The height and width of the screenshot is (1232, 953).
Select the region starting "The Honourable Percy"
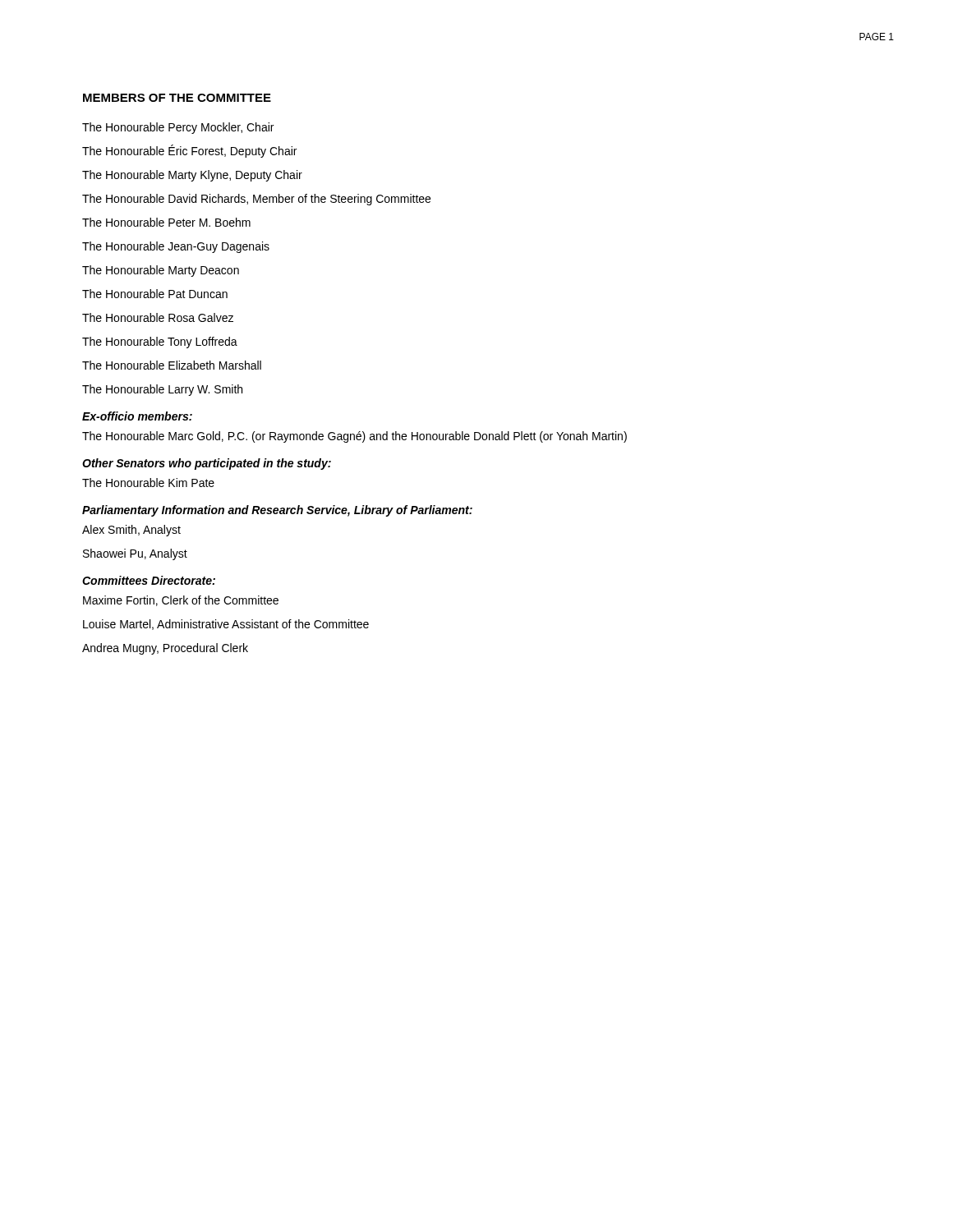178,127
